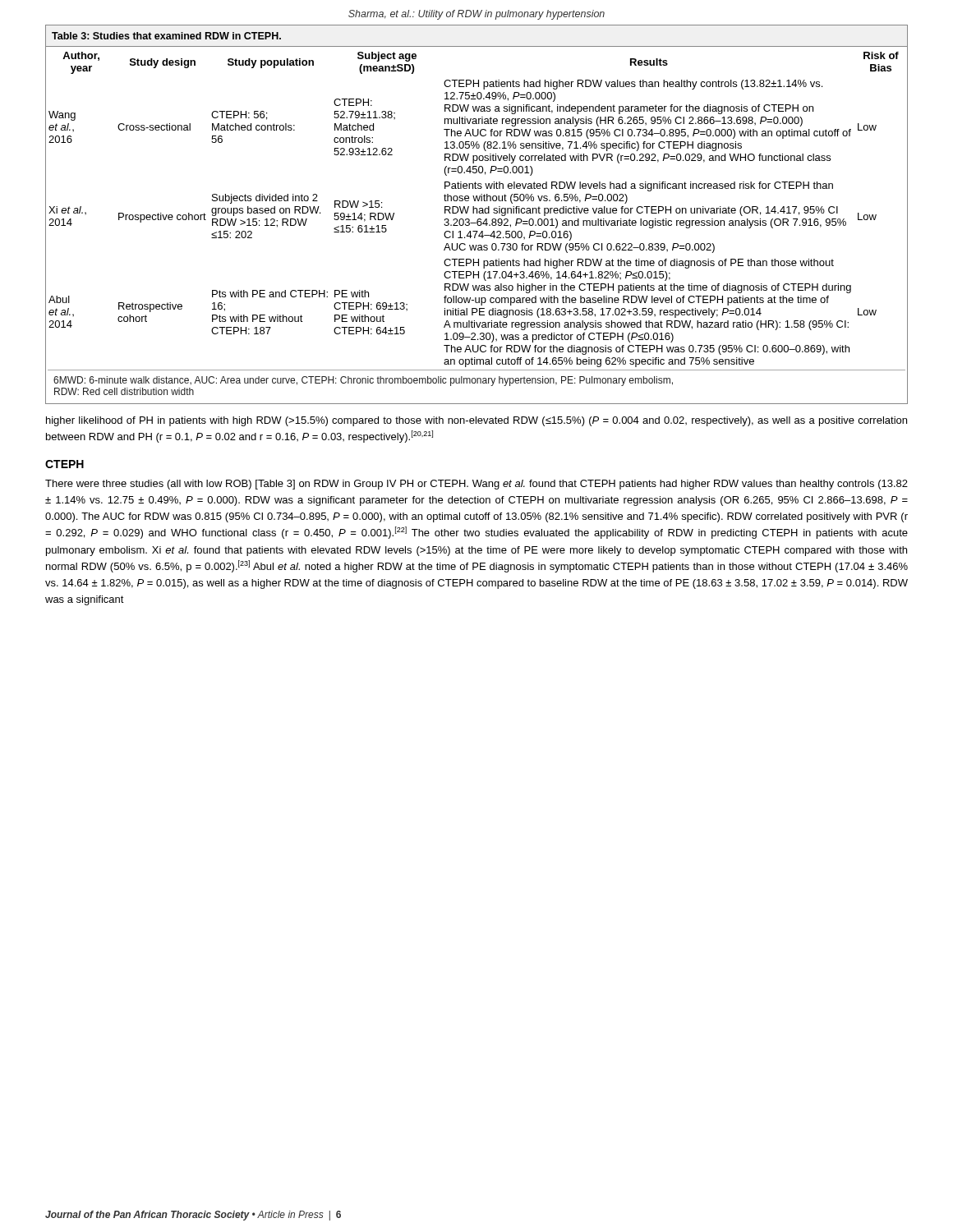The height and width of the screenshot is (1232, 953).
Task: Locate the region starting "There were three studies"
Action: [476, 541]
